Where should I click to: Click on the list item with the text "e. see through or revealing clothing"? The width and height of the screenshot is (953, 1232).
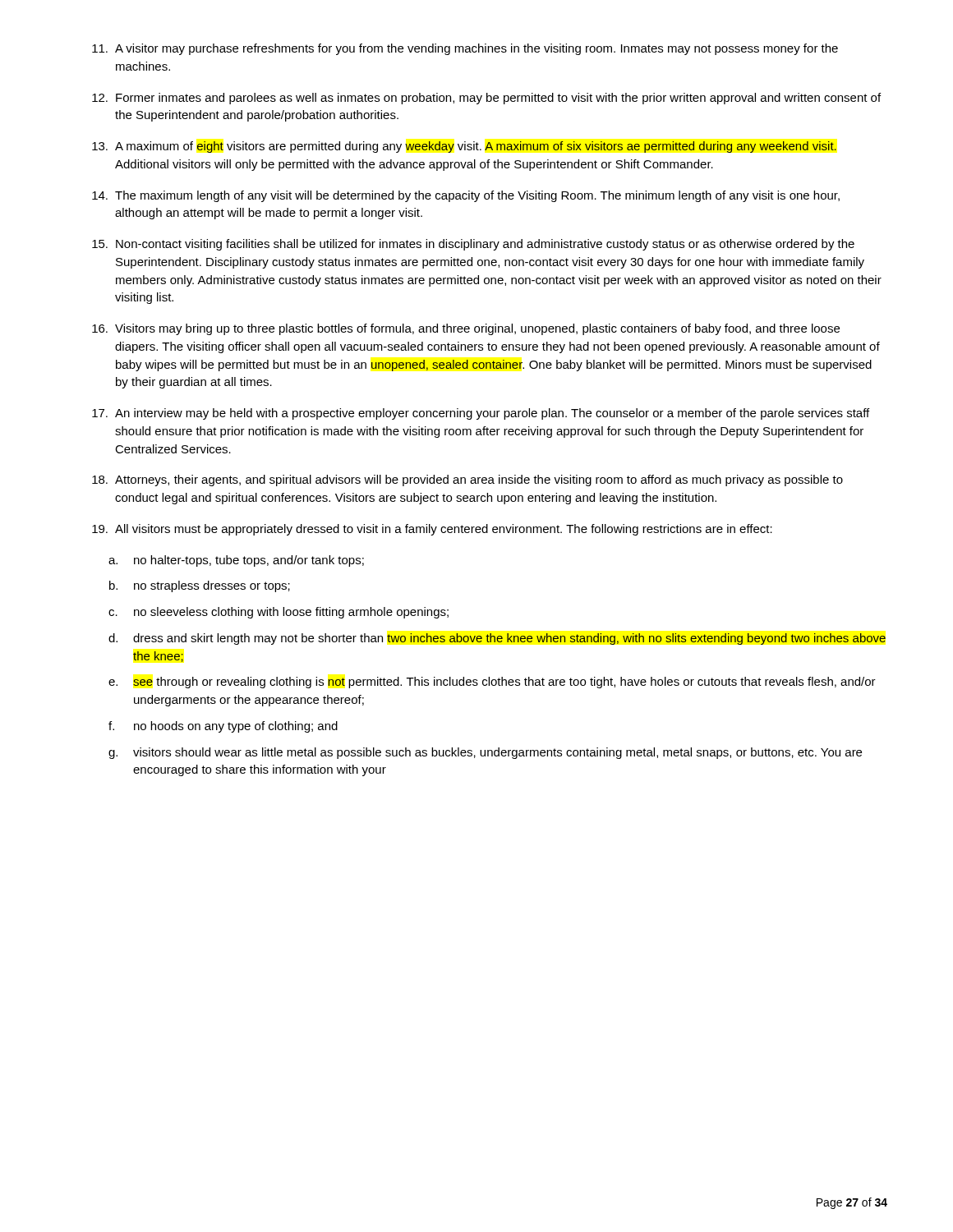click(x=498, y=691)
